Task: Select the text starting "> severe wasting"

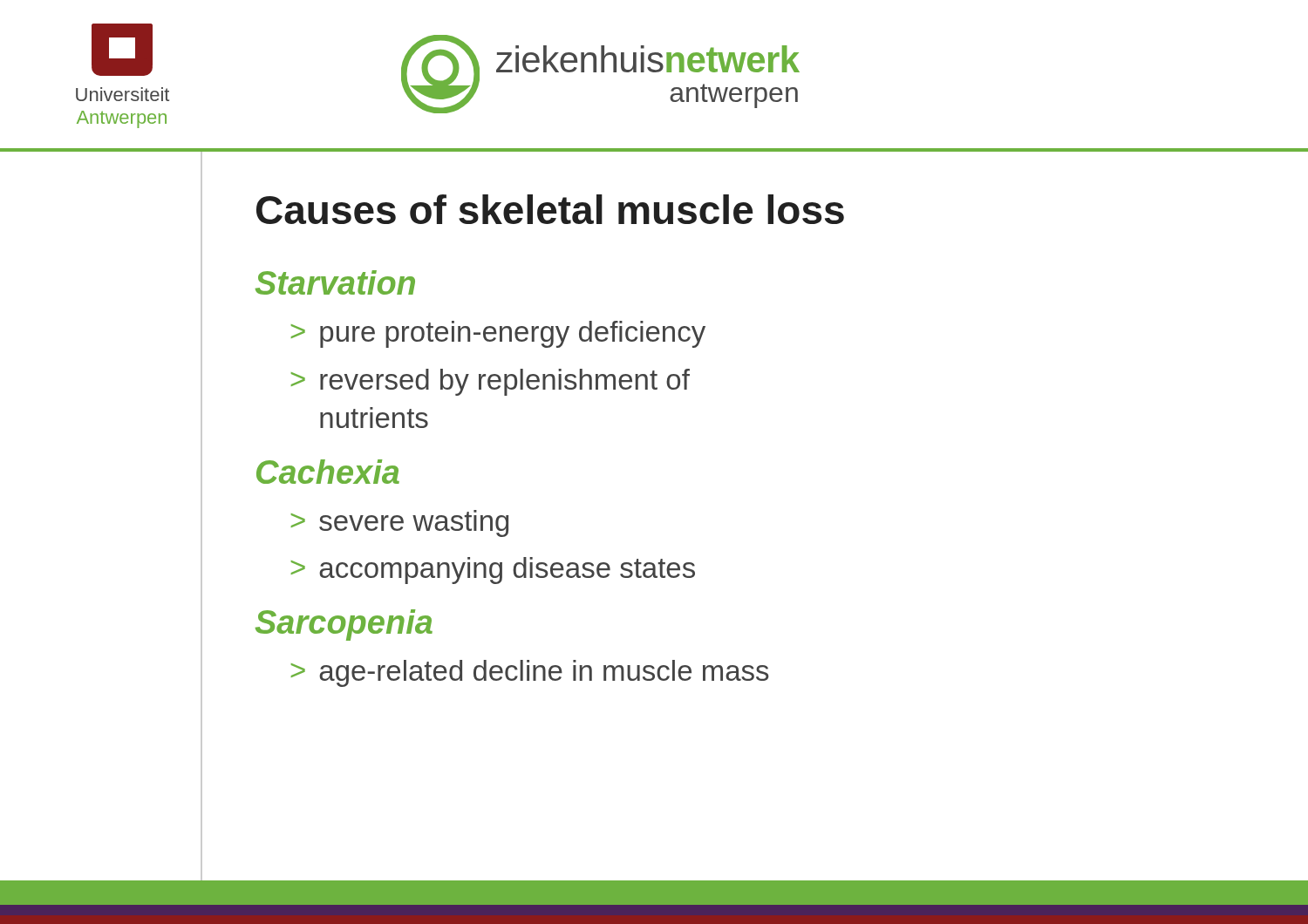Action: (400, 521)
